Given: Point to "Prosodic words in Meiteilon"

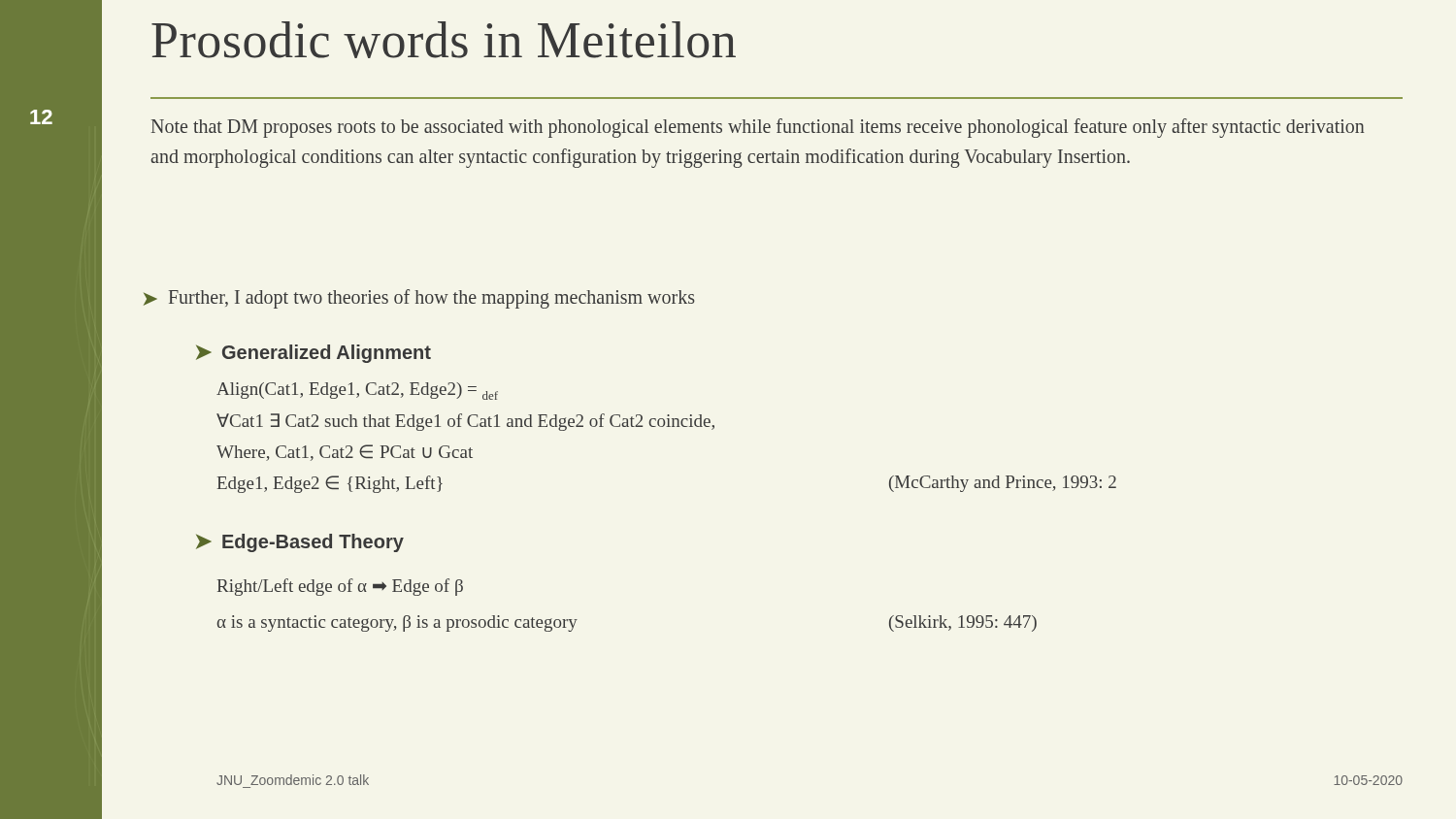Looking at the screenshot, I should 444,40.
